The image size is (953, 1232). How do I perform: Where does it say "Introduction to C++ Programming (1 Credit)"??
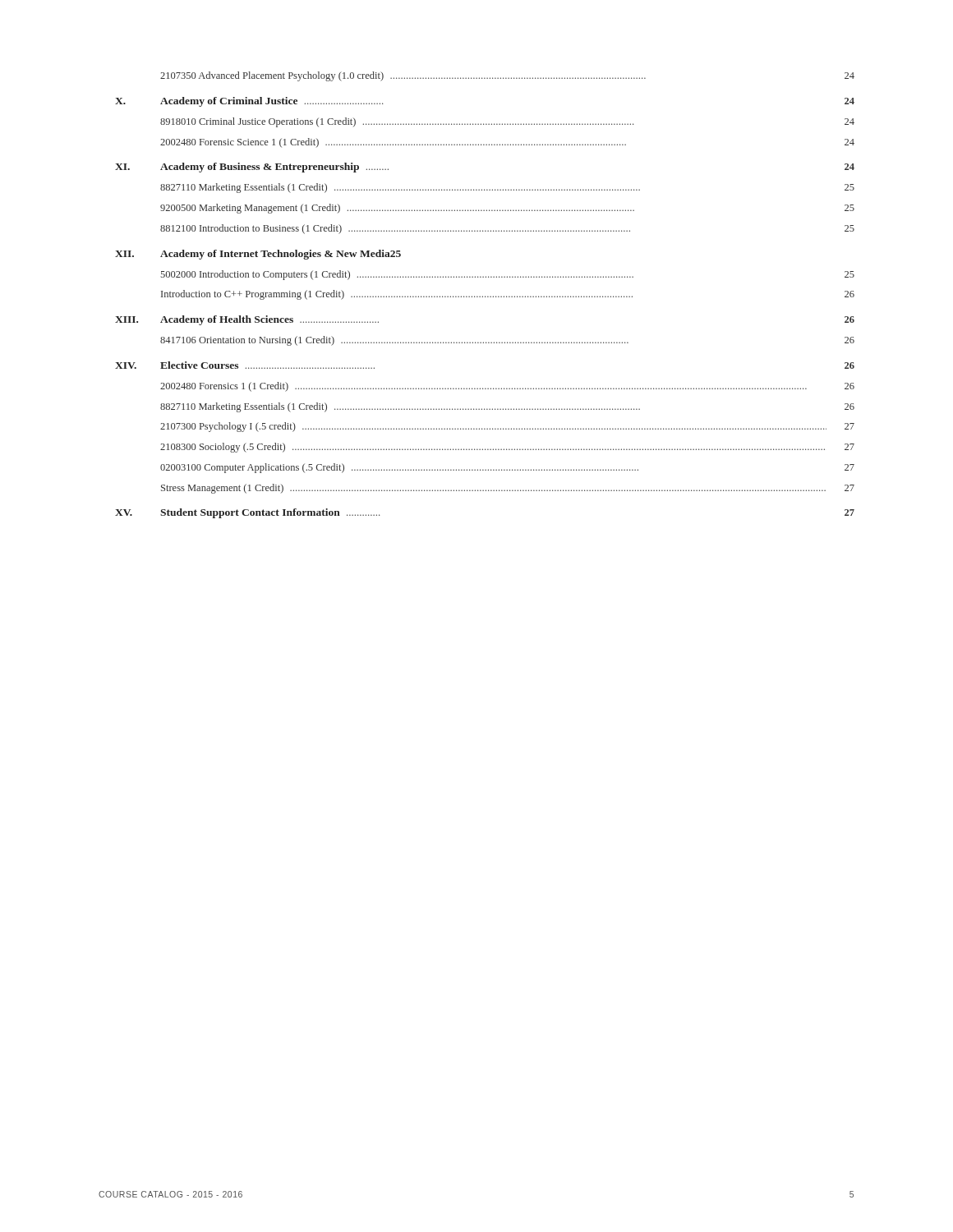pos(507,295)
